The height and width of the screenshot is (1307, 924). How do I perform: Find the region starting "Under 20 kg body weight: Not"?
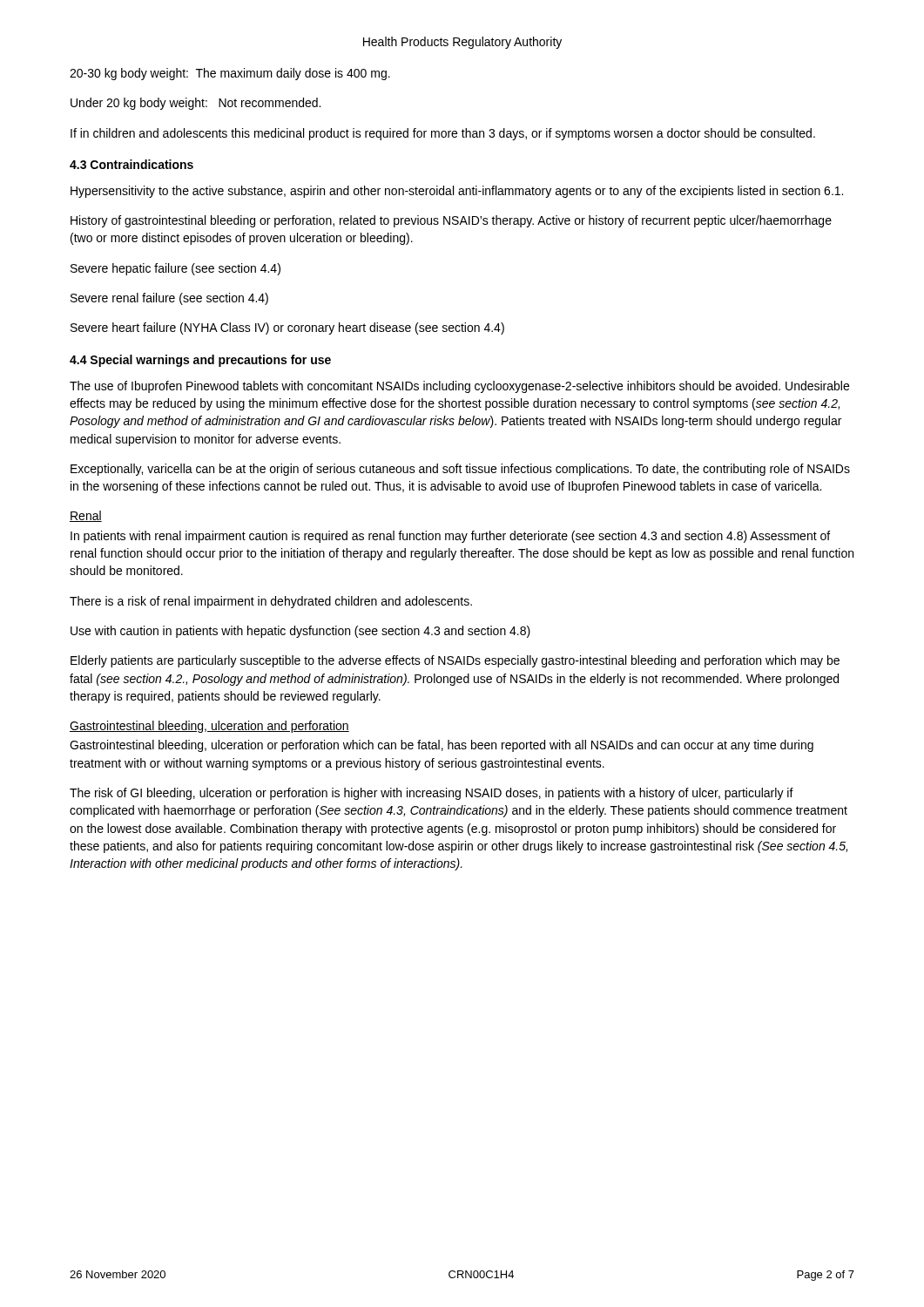pos(196,103)
